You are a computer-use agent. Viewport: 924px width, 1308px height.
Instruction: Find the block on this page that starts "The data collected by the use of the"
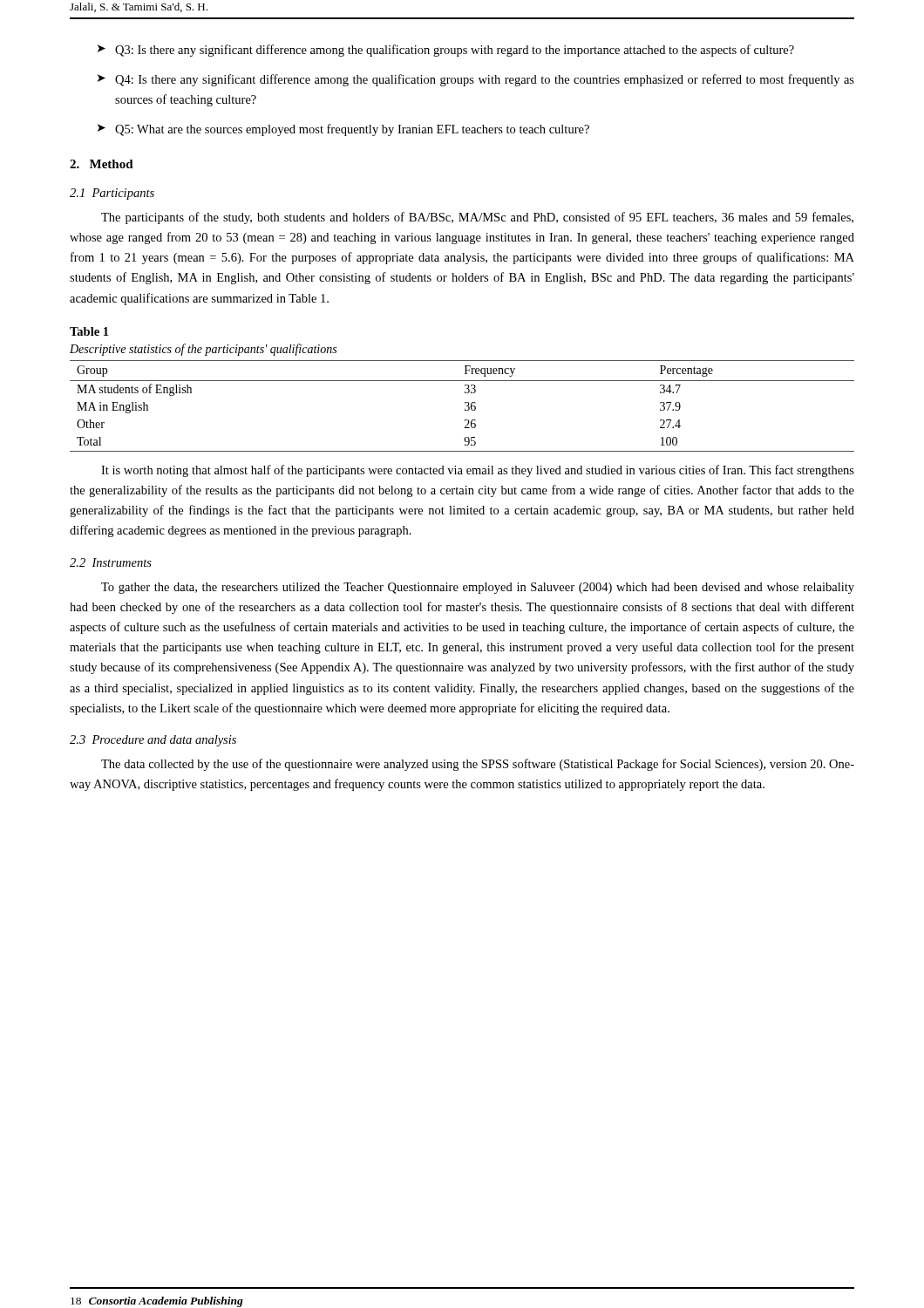pos(462,774)
